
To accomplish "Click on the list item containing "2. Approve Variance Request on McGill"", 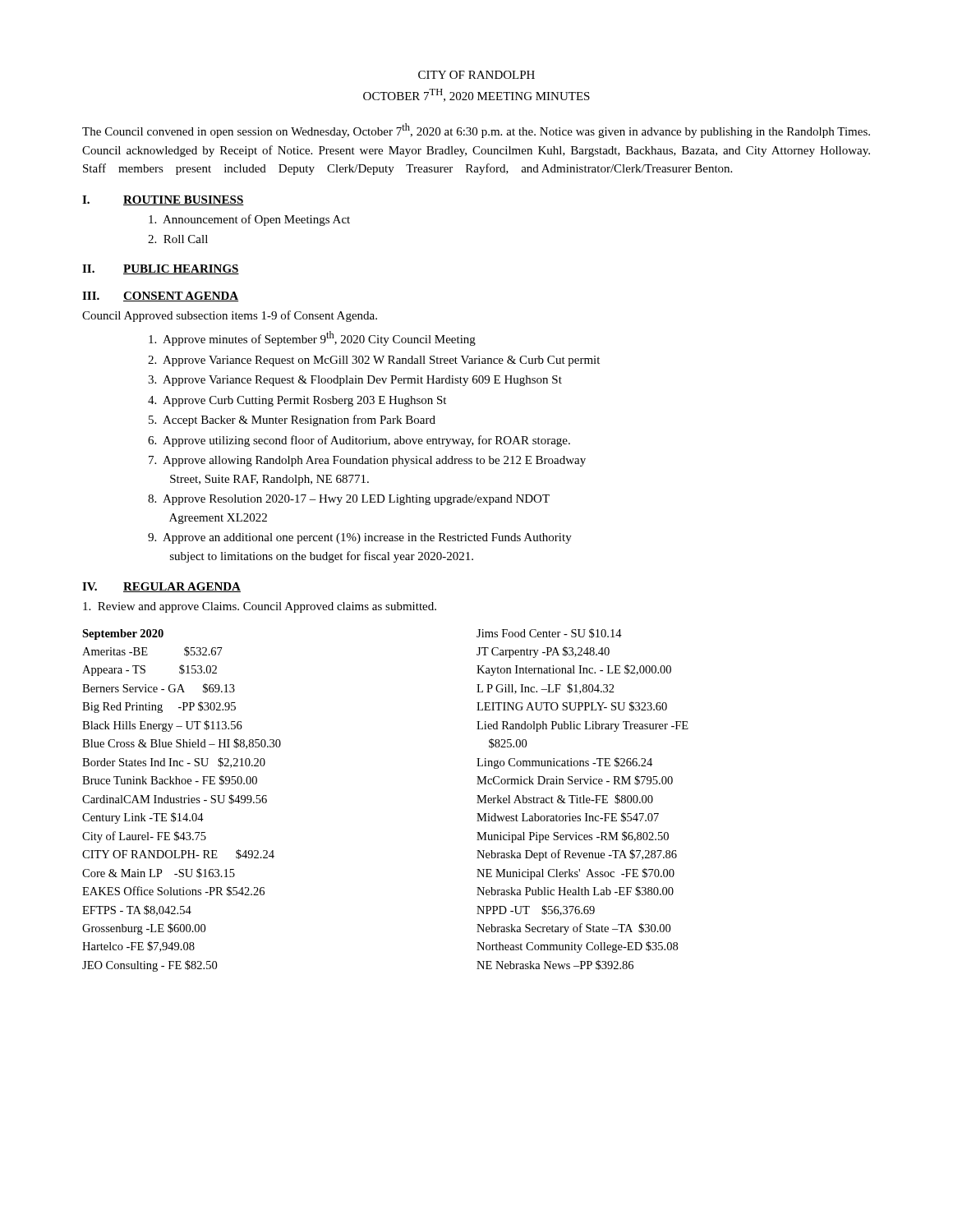I will [x=374, y=359].
